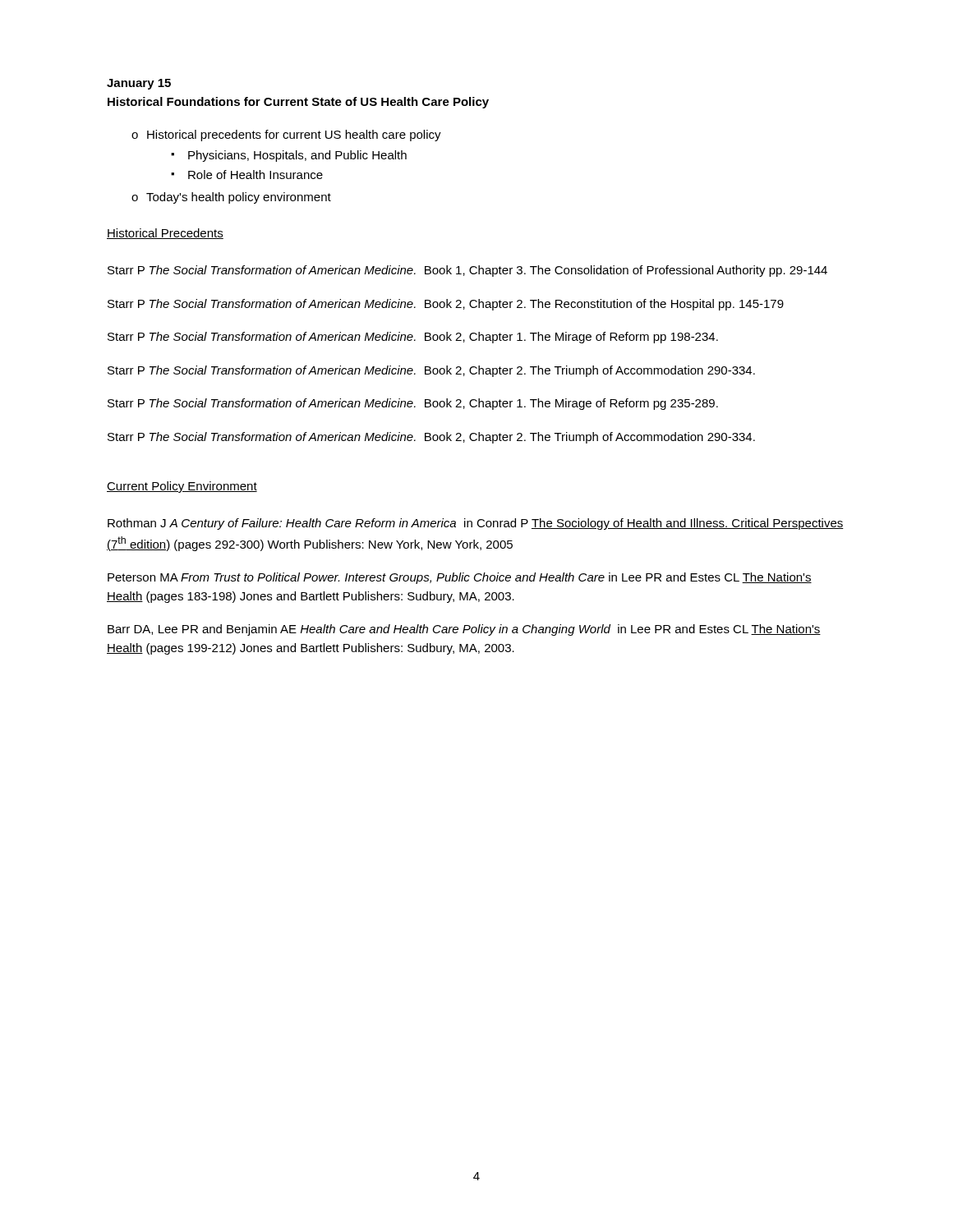Select the text block starting "Peterson MA From Trust"
953x1232 pixels.
click(459, 586)
